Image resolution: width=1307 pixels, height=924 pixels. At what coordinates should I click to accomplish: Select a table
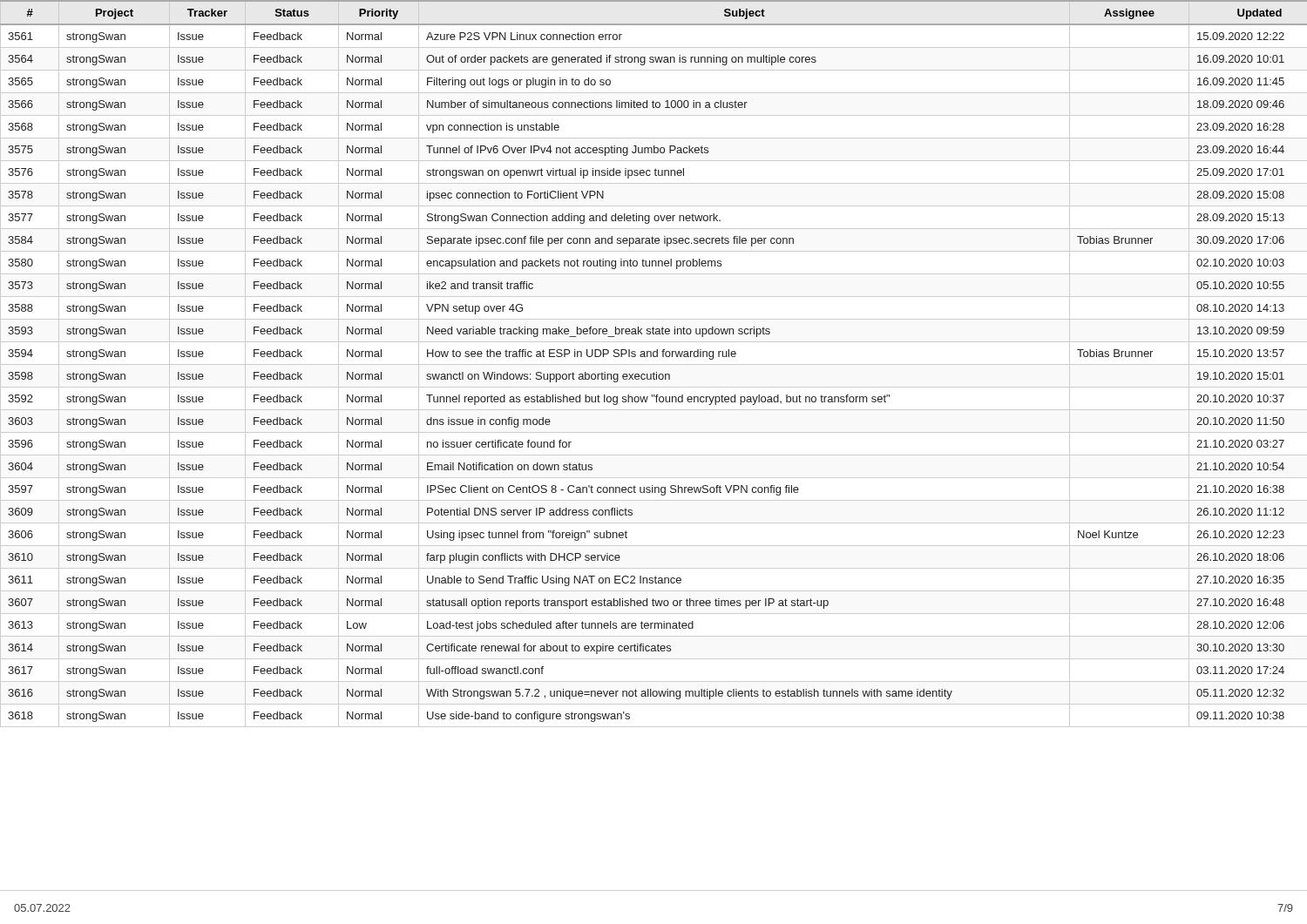pyautogui.click(x=654, y=445)
